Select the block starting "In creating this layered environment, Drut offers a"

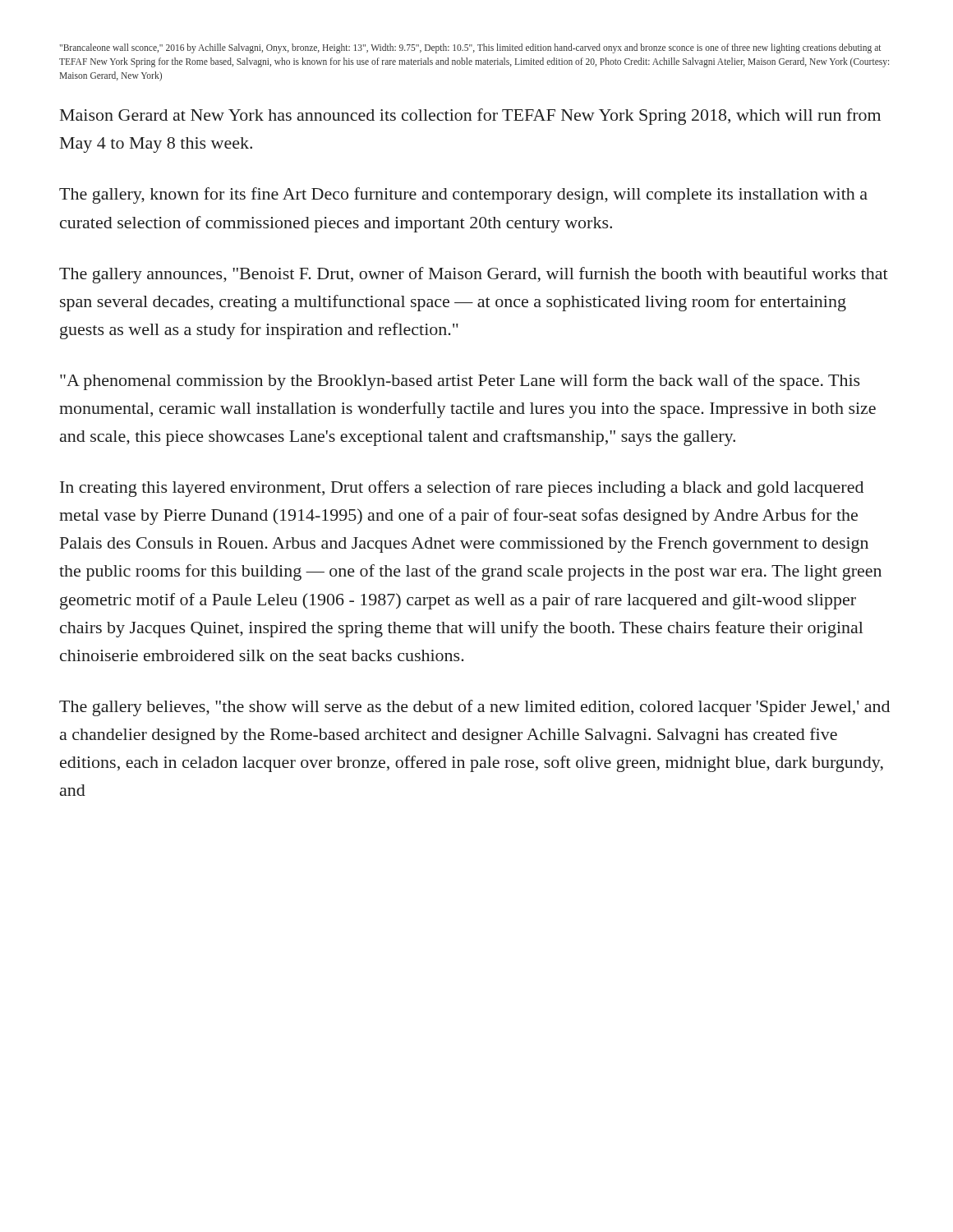pos(476,571)
